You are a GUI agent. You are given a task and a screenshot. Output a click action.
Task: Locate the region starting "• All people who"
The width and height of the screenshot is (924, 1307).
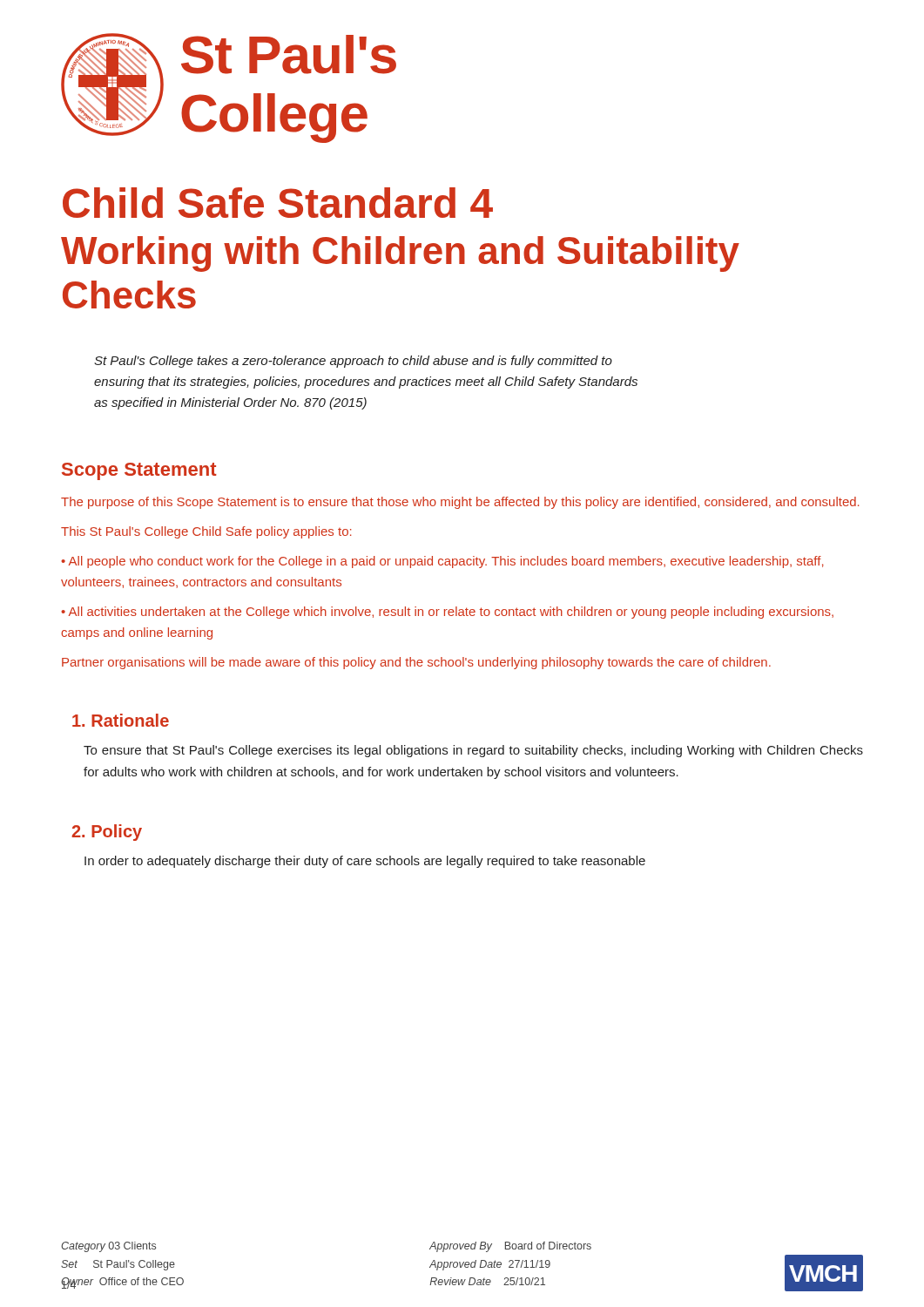coord(443,571)
